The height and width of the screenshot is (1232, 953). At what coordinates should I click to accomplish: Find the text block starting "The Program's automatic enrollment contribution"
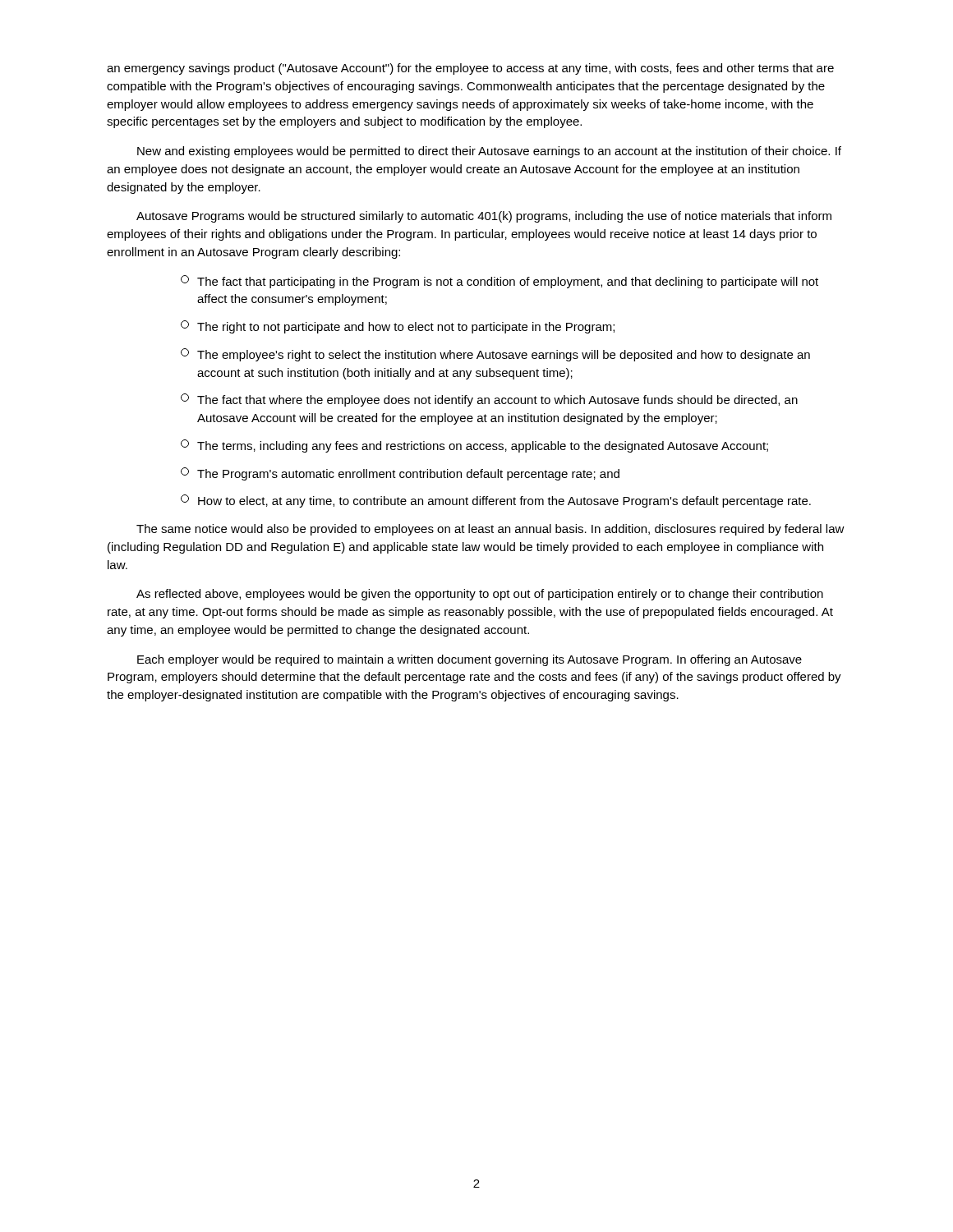coord(509,473)
